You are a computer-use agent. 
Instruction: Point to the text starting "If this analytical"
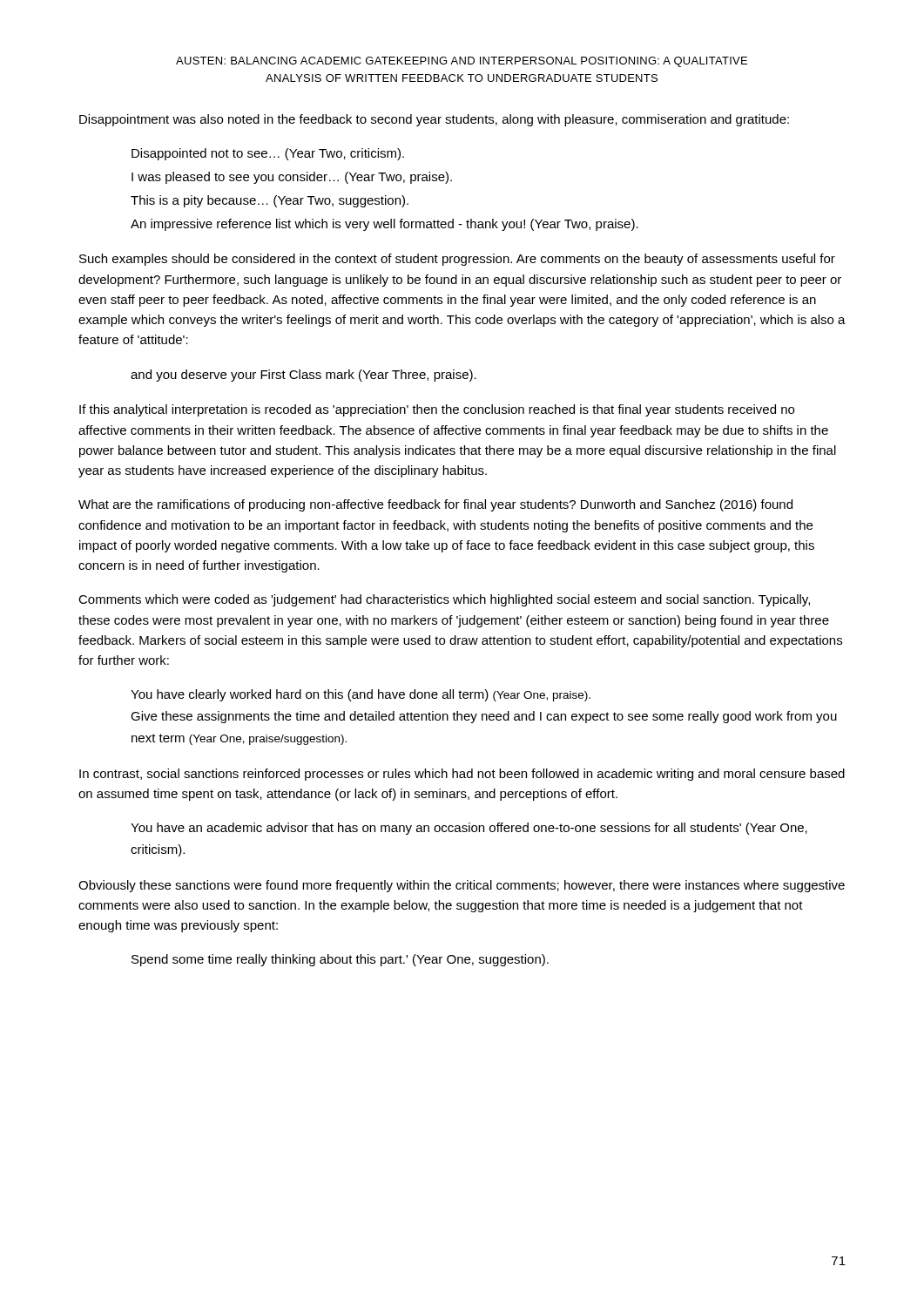pyautogui.click(x=457, y=440)
